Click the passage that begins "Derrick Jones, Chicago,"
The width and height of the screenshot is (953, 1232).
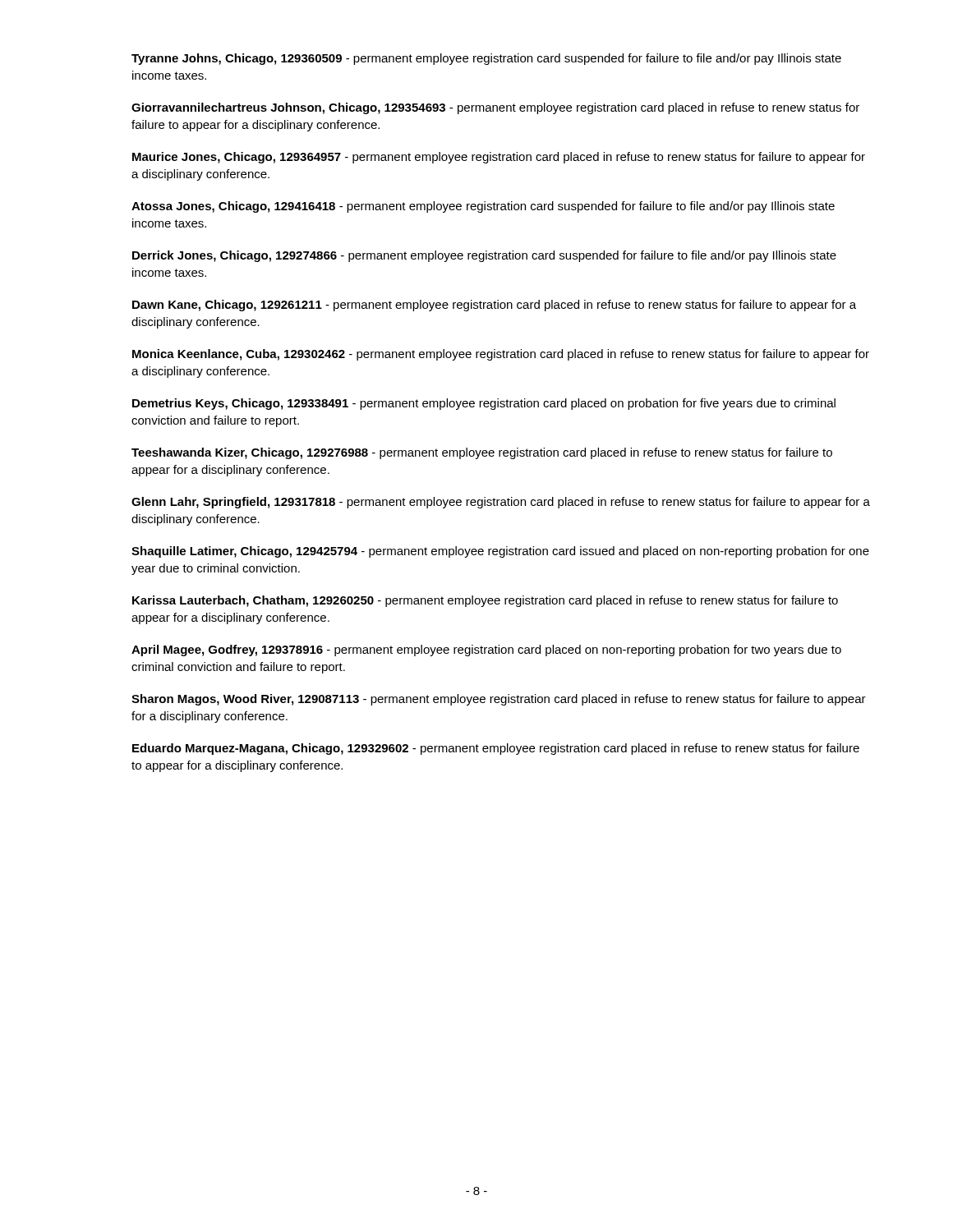pos(476,264)
